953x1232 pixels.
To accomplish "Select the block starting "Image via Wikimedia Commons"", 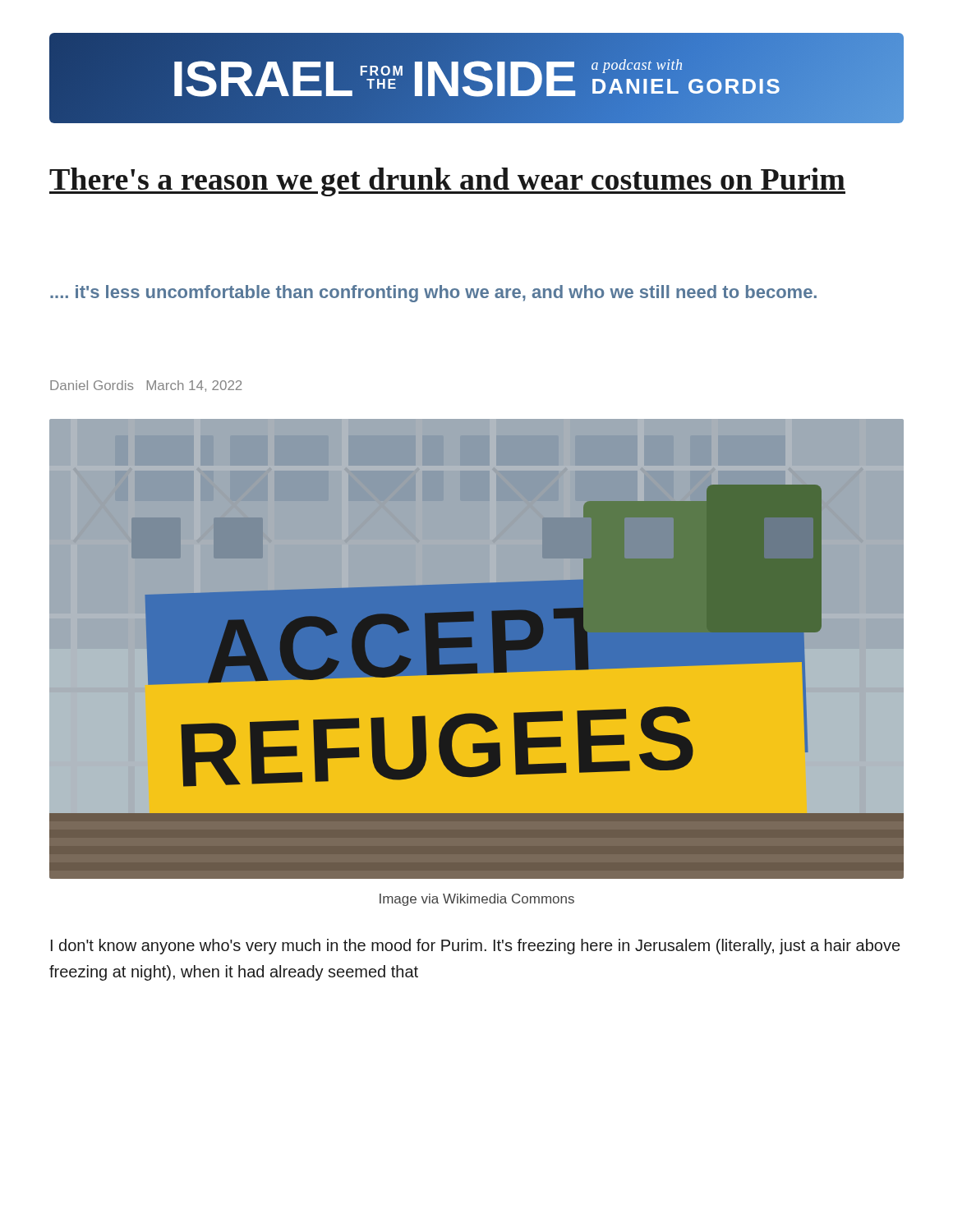I will coord(476,899).
